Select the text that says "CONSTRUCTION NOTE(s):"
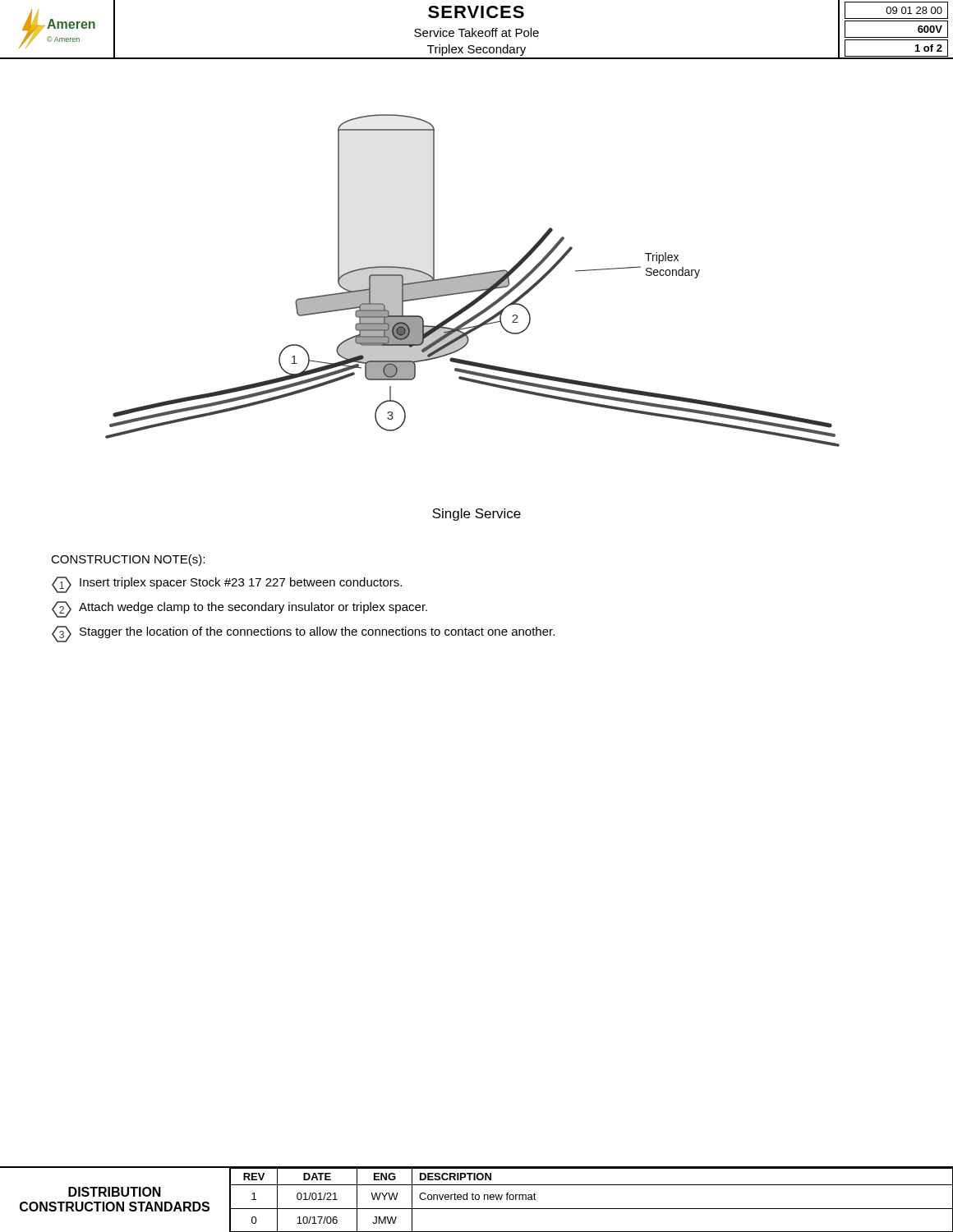This screenshot has height=1232, width=953. point(128,559)
